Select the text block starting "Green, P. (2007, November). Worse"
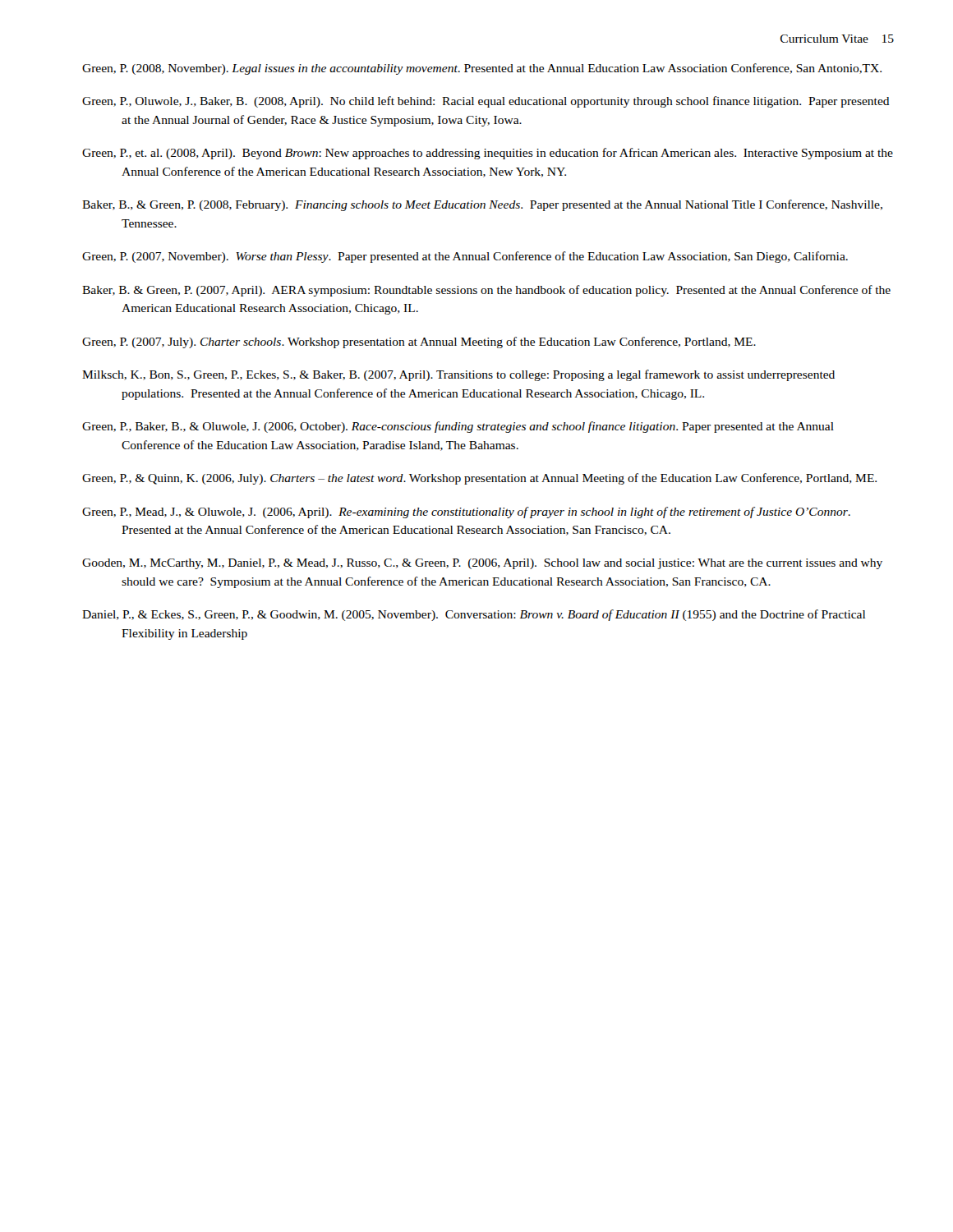The image size is (953, 1232). (x=465, y=256)
